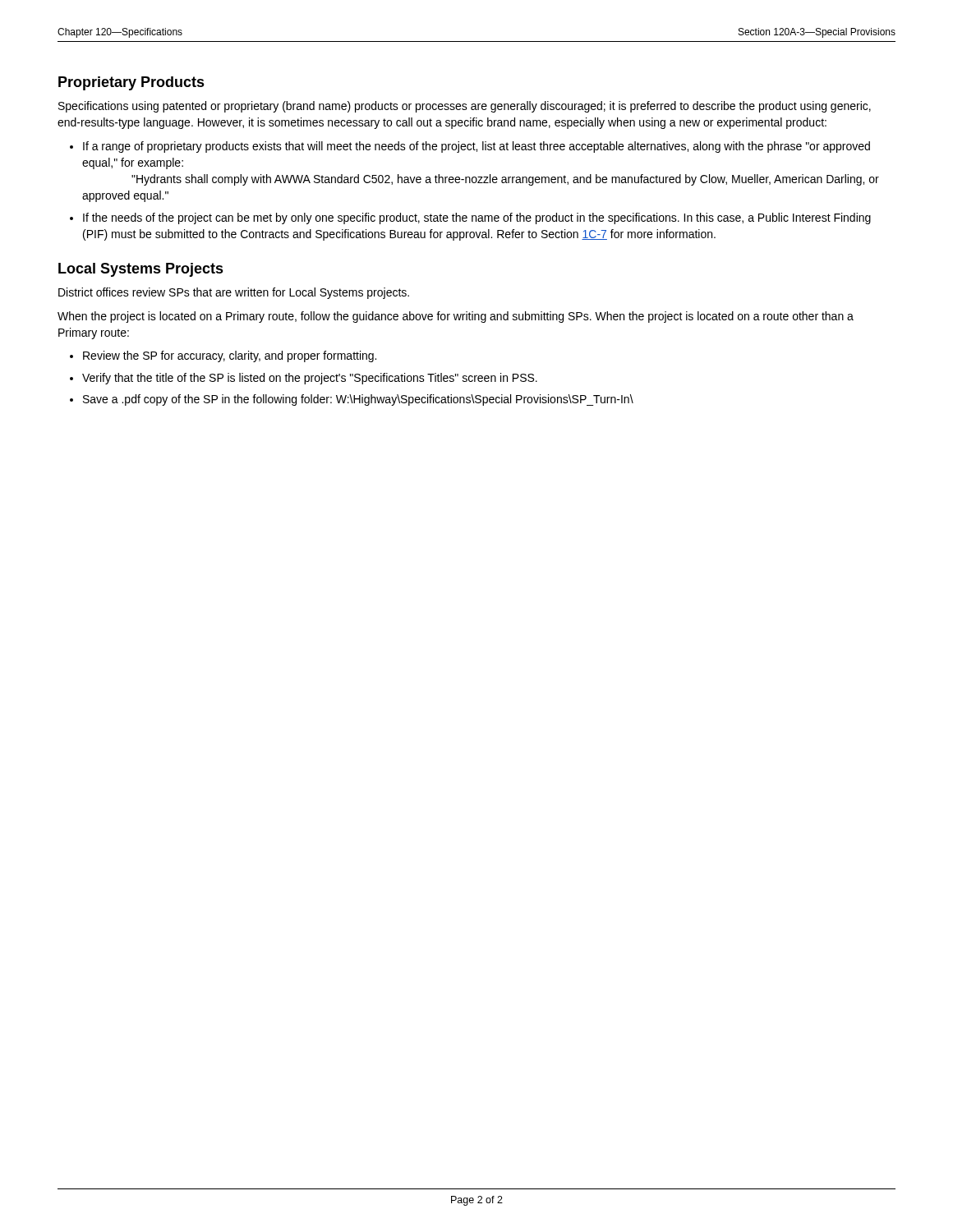This screenshot has width=953, height=1232.
Task: Locate the text starting "Local Systems Projects"
Action: click(x=141, y=269)
